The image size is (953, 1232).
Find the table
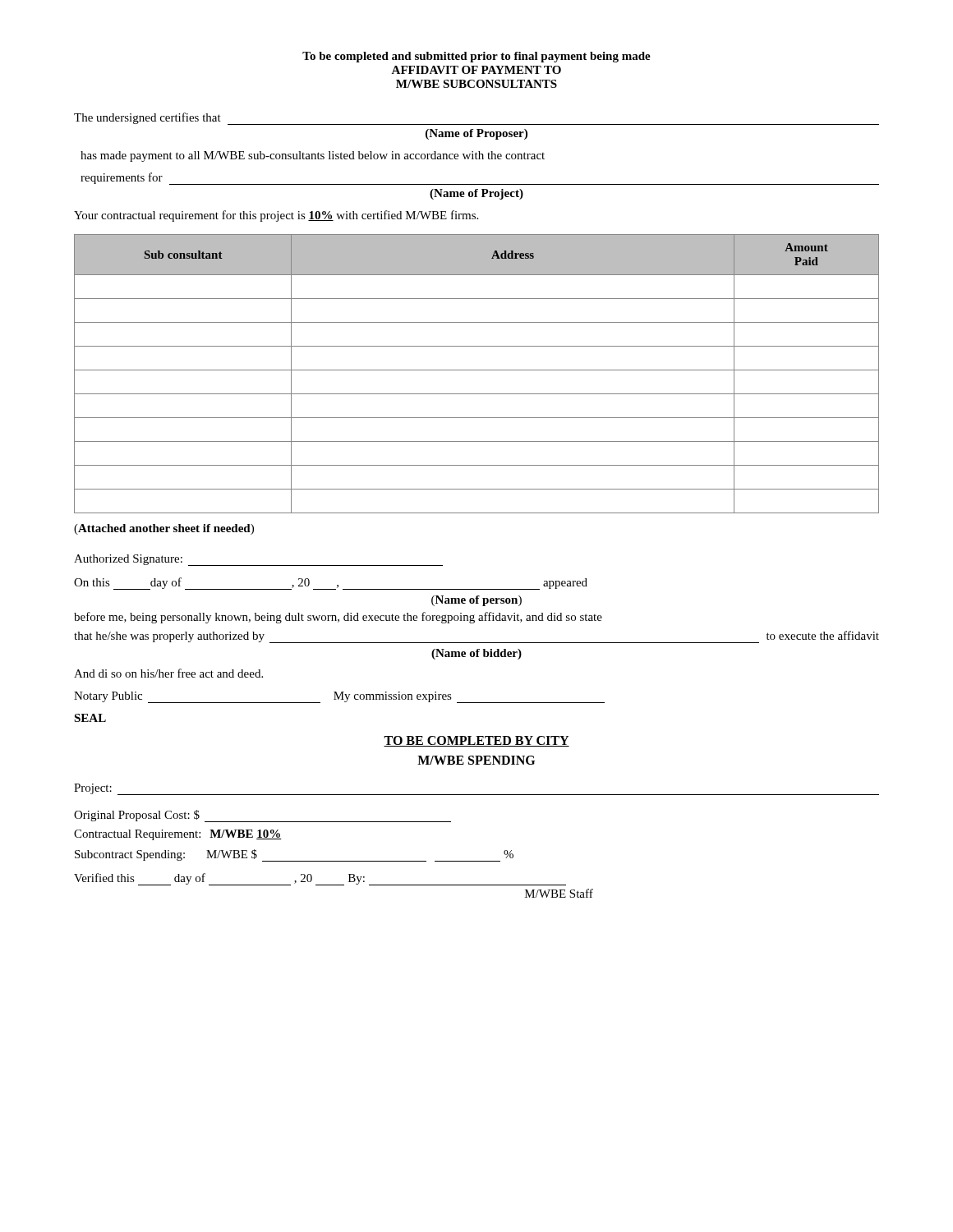476,374
